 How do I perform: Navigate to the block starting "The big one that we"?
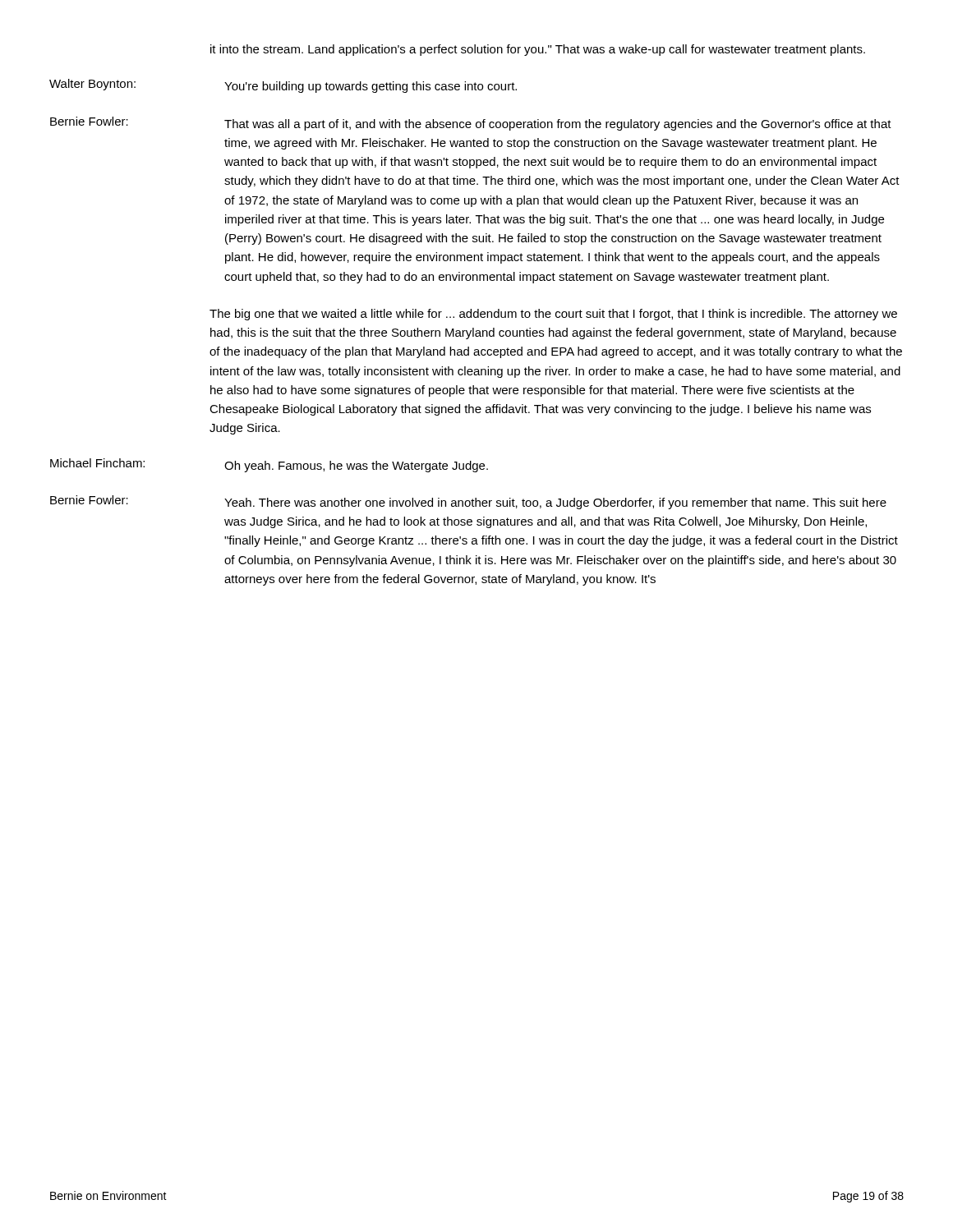(476, 371)
